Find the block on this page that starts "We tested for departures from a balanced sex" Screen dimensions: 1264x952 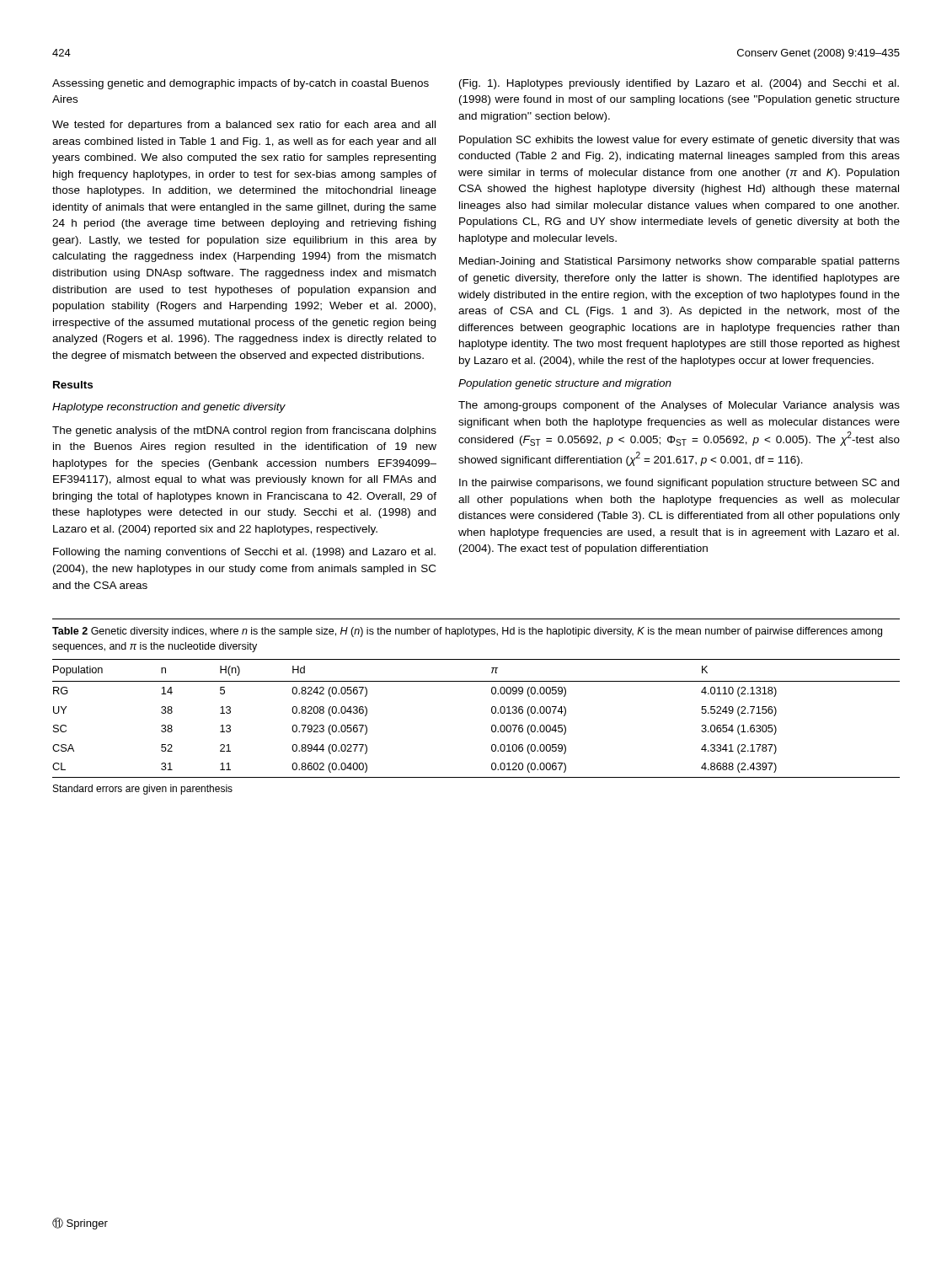[x=244, y=240]
